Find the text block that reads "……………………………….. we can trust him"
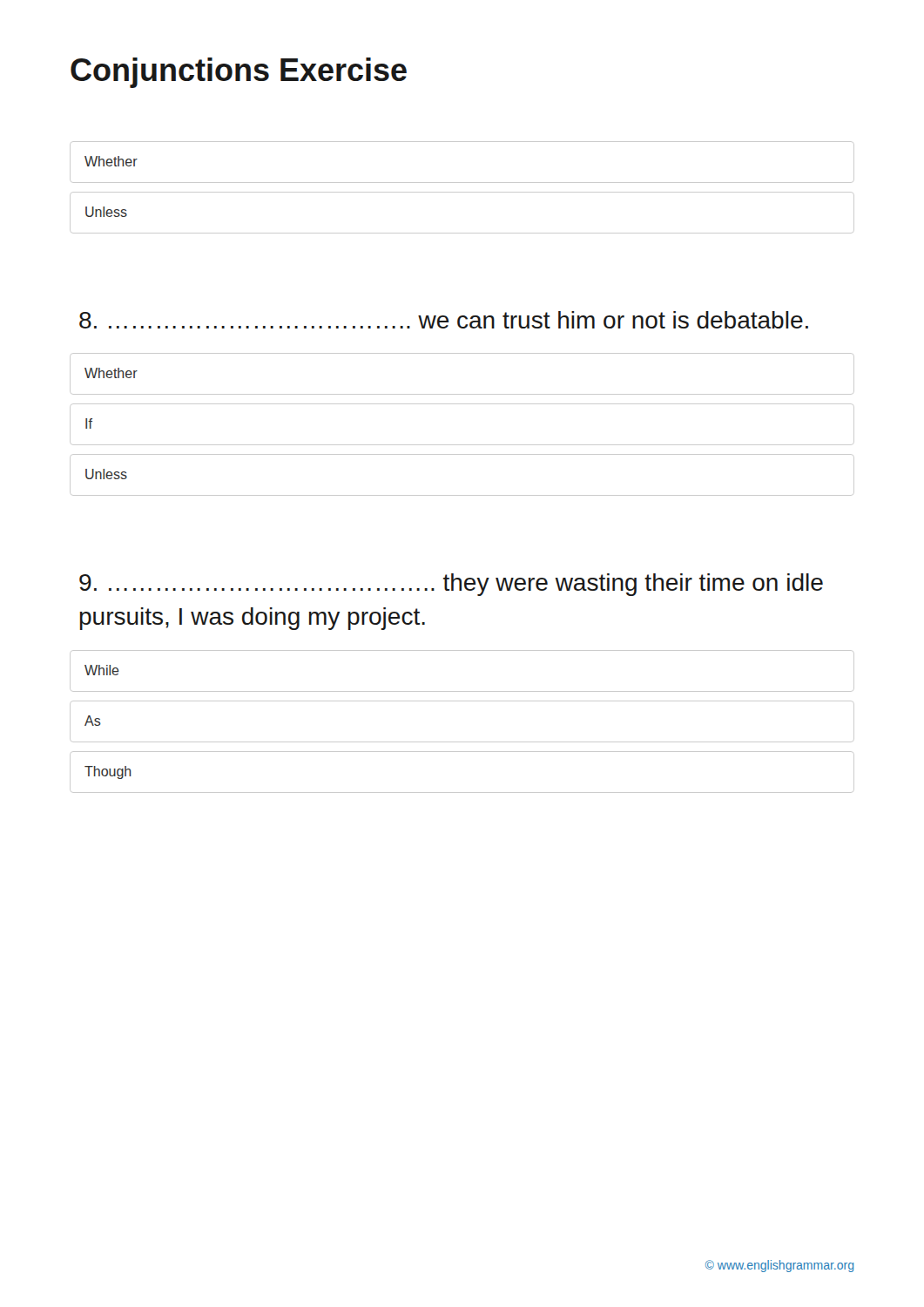The image size is (924, 1307). point(444,320)
